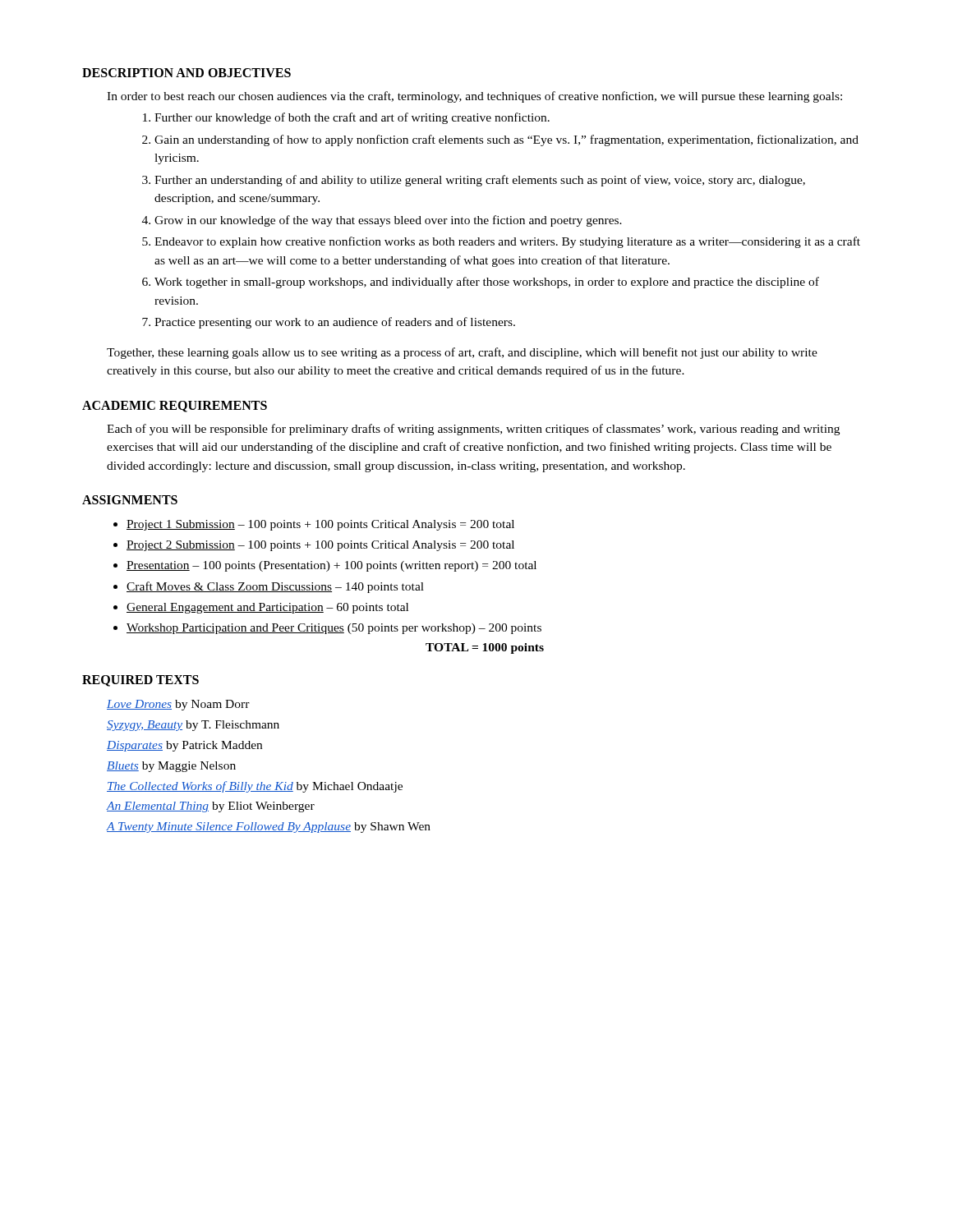Find the text starting "Gain an understanding of how to apply nonfiction"

click(x=506, y=148)
